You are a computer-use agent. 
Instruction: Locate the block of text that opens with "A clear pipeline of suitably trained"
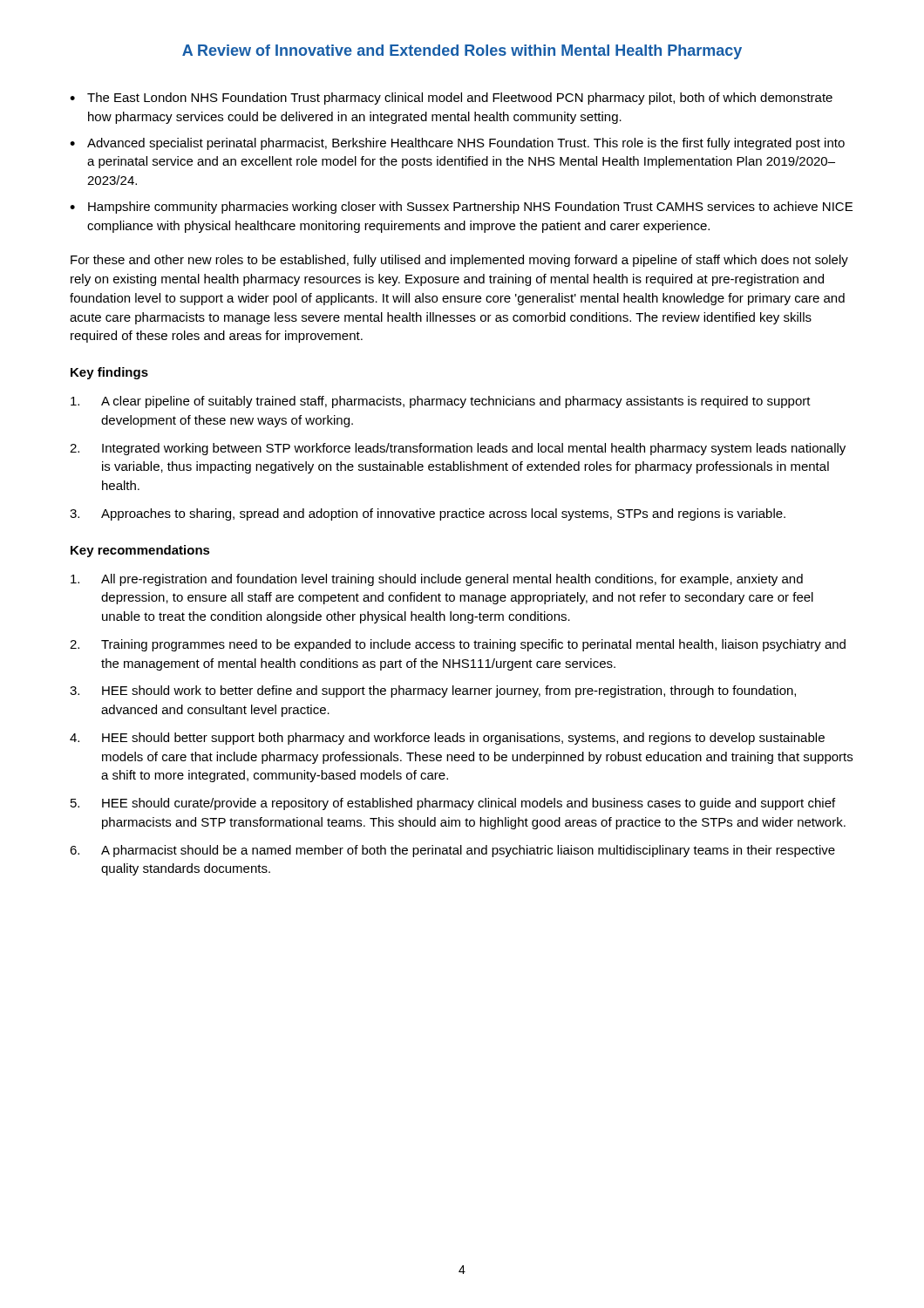tap(462, 410)
